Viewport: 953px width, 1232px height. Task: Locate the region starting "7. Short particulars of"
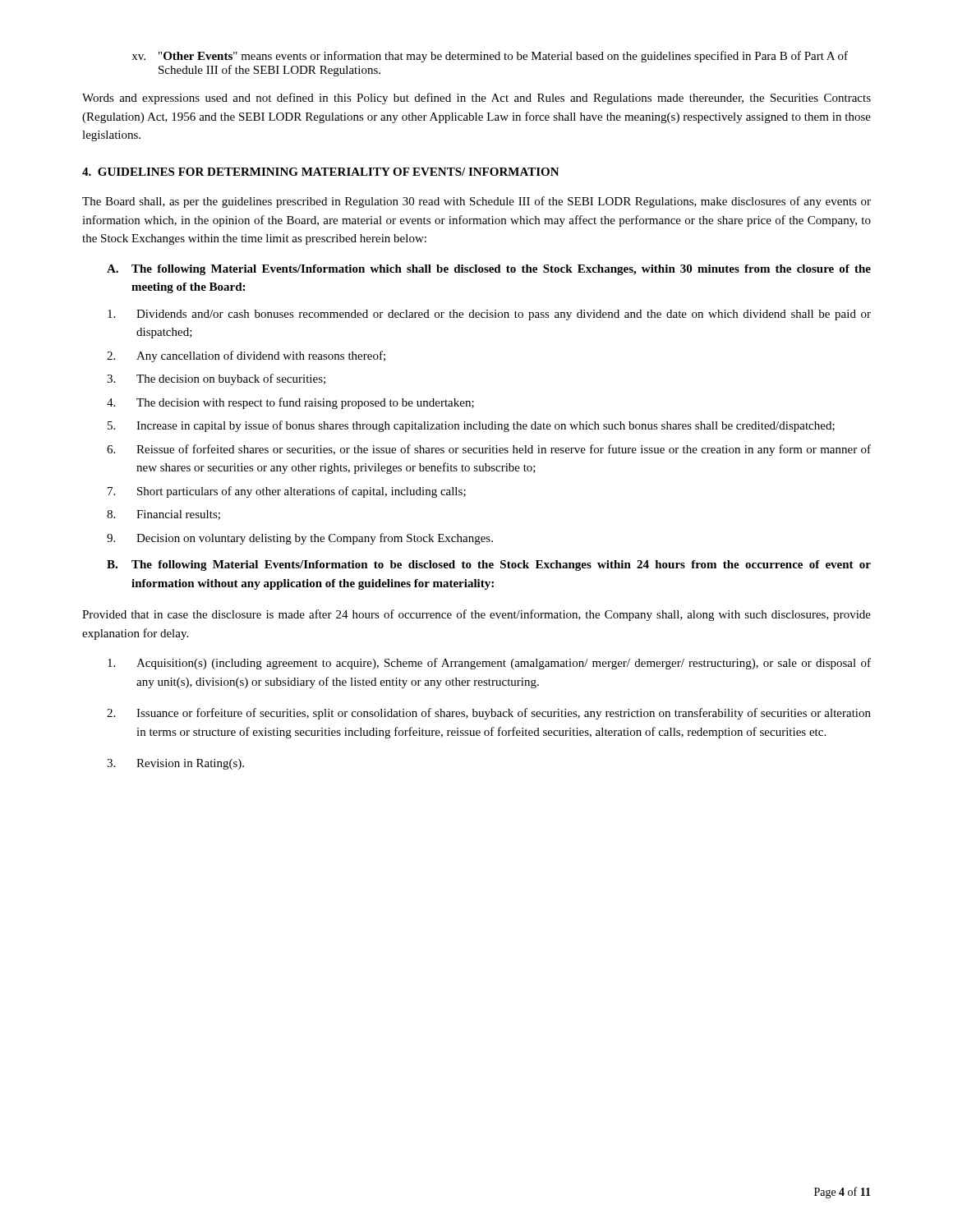click(x=287, y=492)
